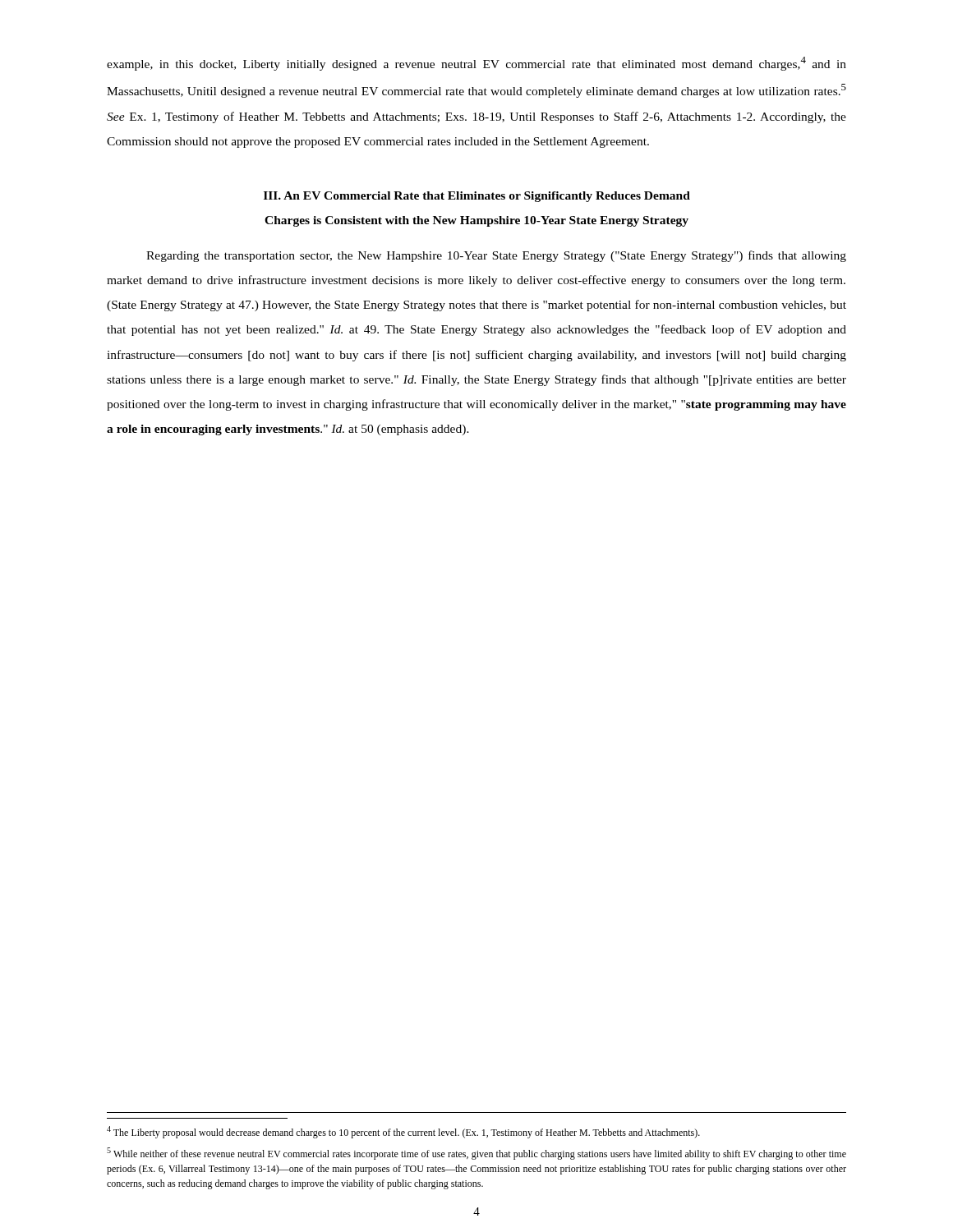
Task: Click the passage that begins "4 The Liberty proposal would decrease demand"
Action: (x=404, y=1131)
